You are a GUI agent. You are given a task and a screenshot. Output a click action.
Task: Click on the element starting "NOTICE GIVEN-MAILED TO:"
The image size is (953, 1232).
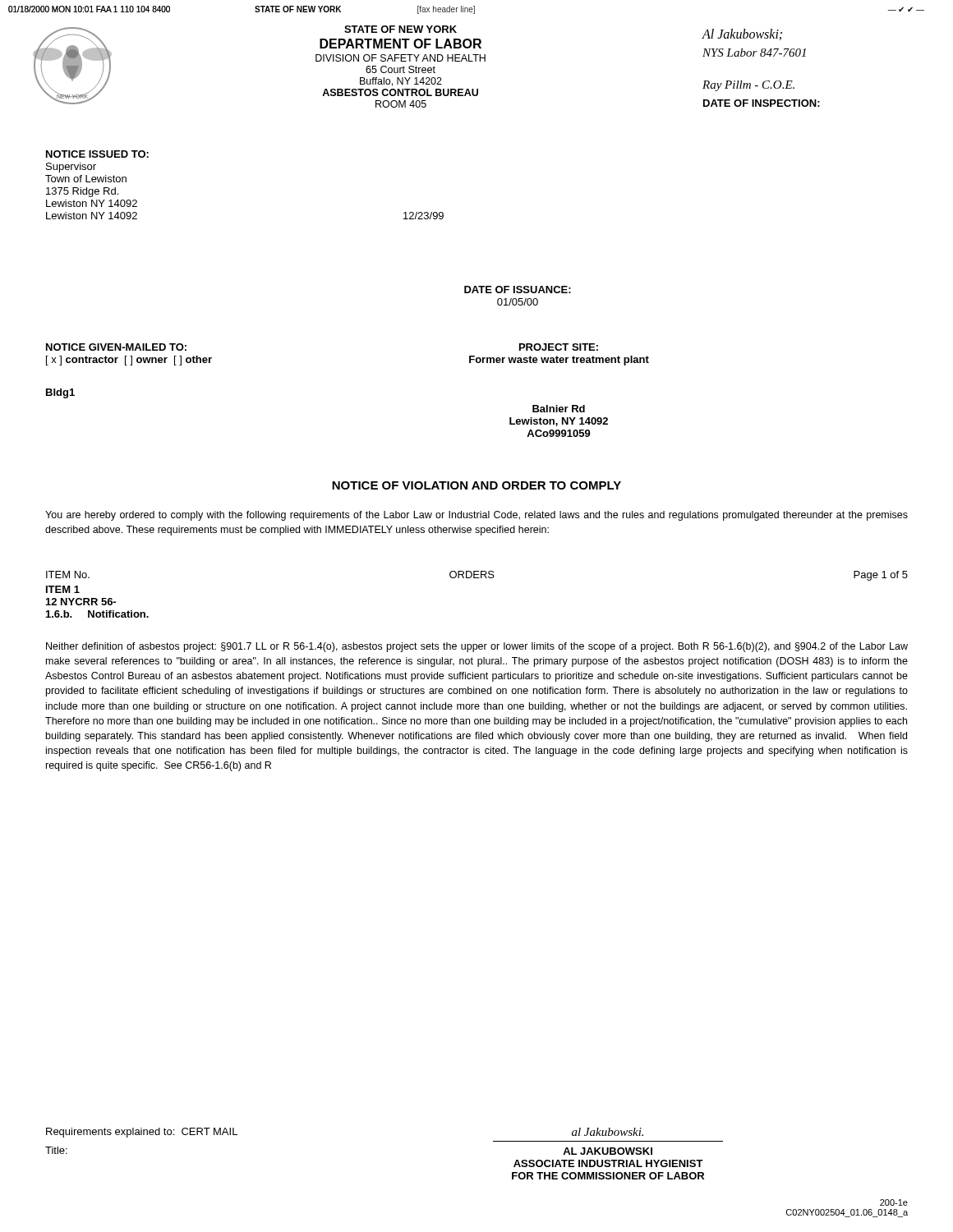click(129, 353)
